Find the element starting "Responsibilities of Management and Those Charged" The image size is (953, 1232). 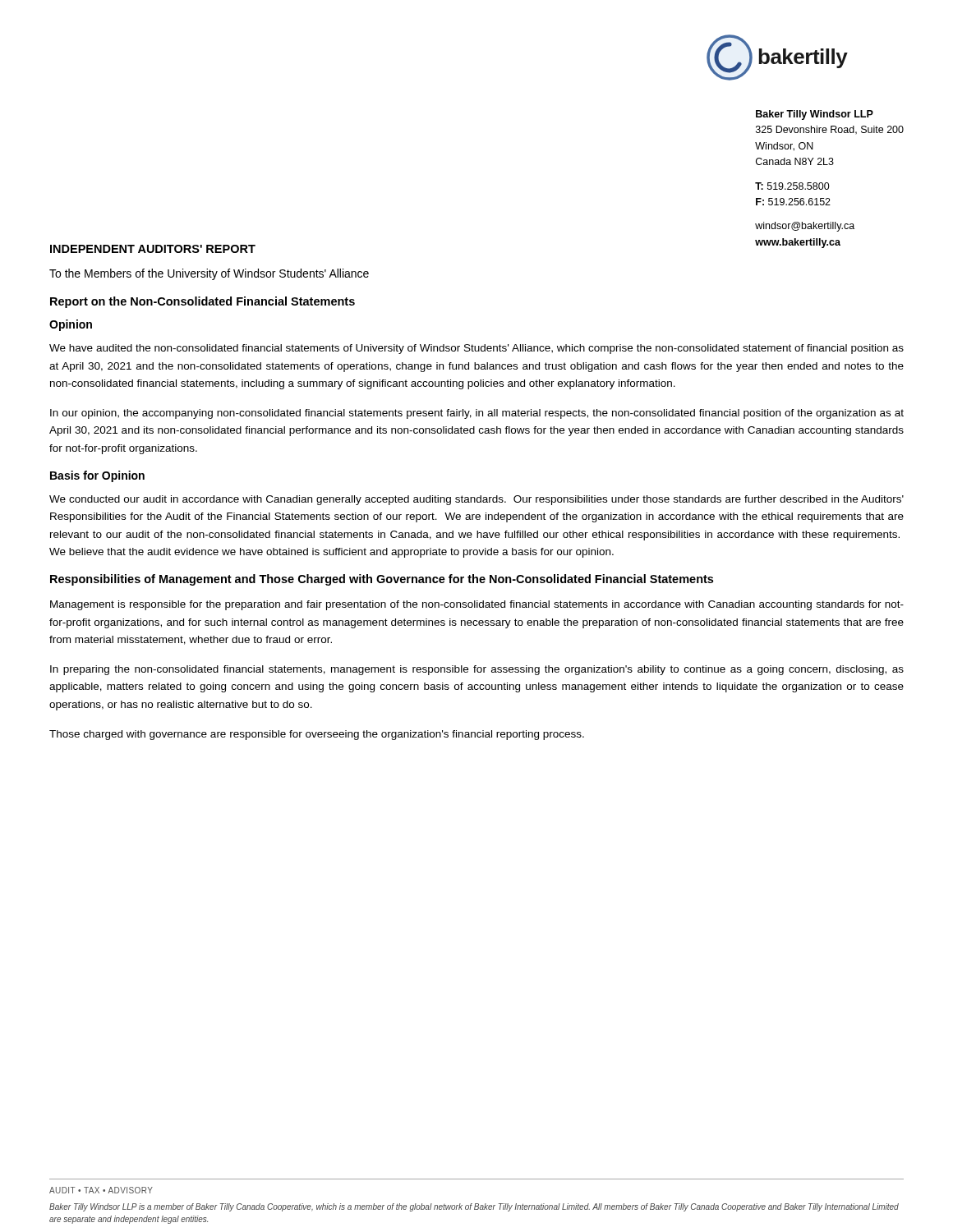[x=382, y=579]
